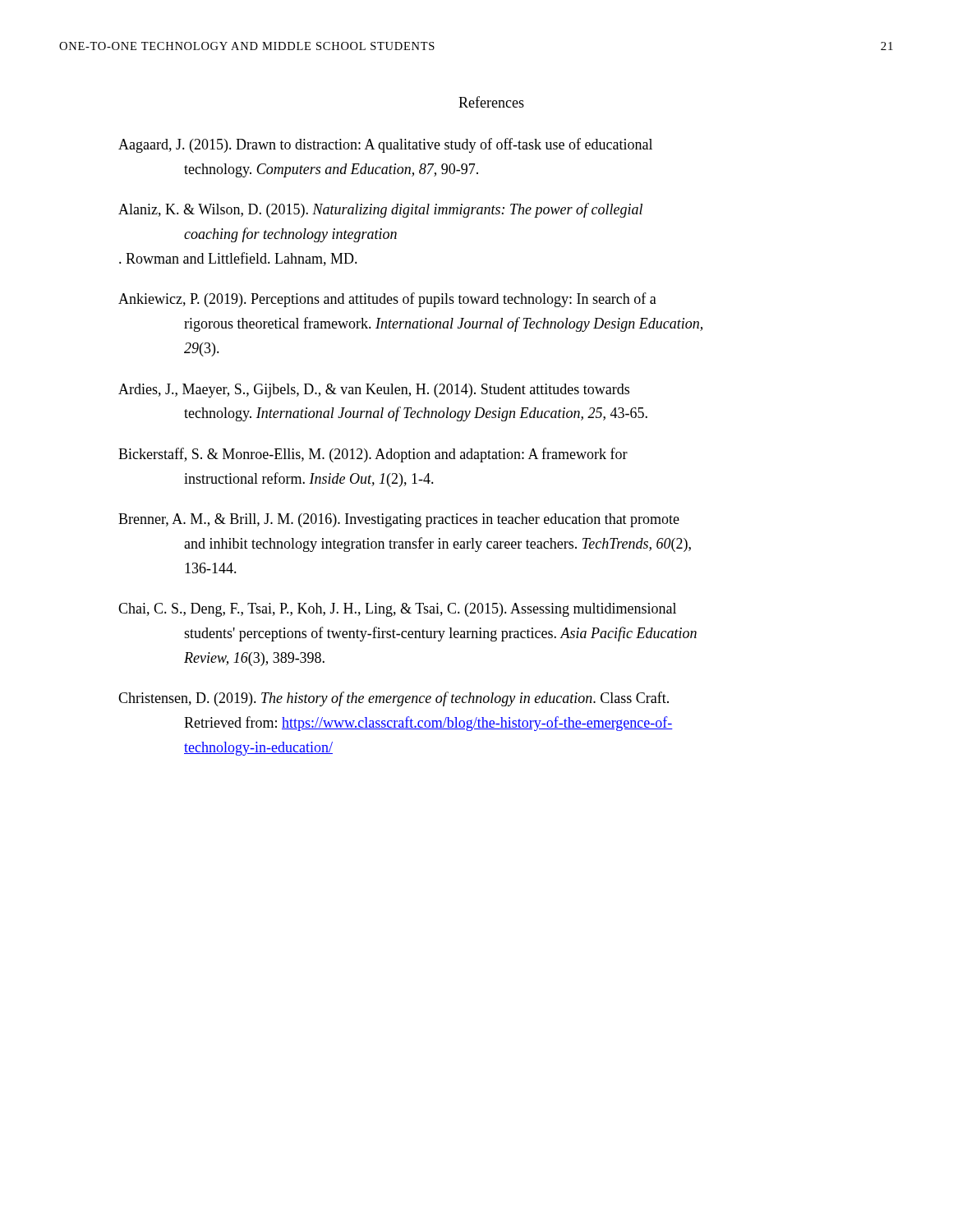Point to the text block starting "Bickerstaff, S. & Monroe-Ellis, M. (2012). Adoption and"

pyautogui.click(x=491, y=469)
